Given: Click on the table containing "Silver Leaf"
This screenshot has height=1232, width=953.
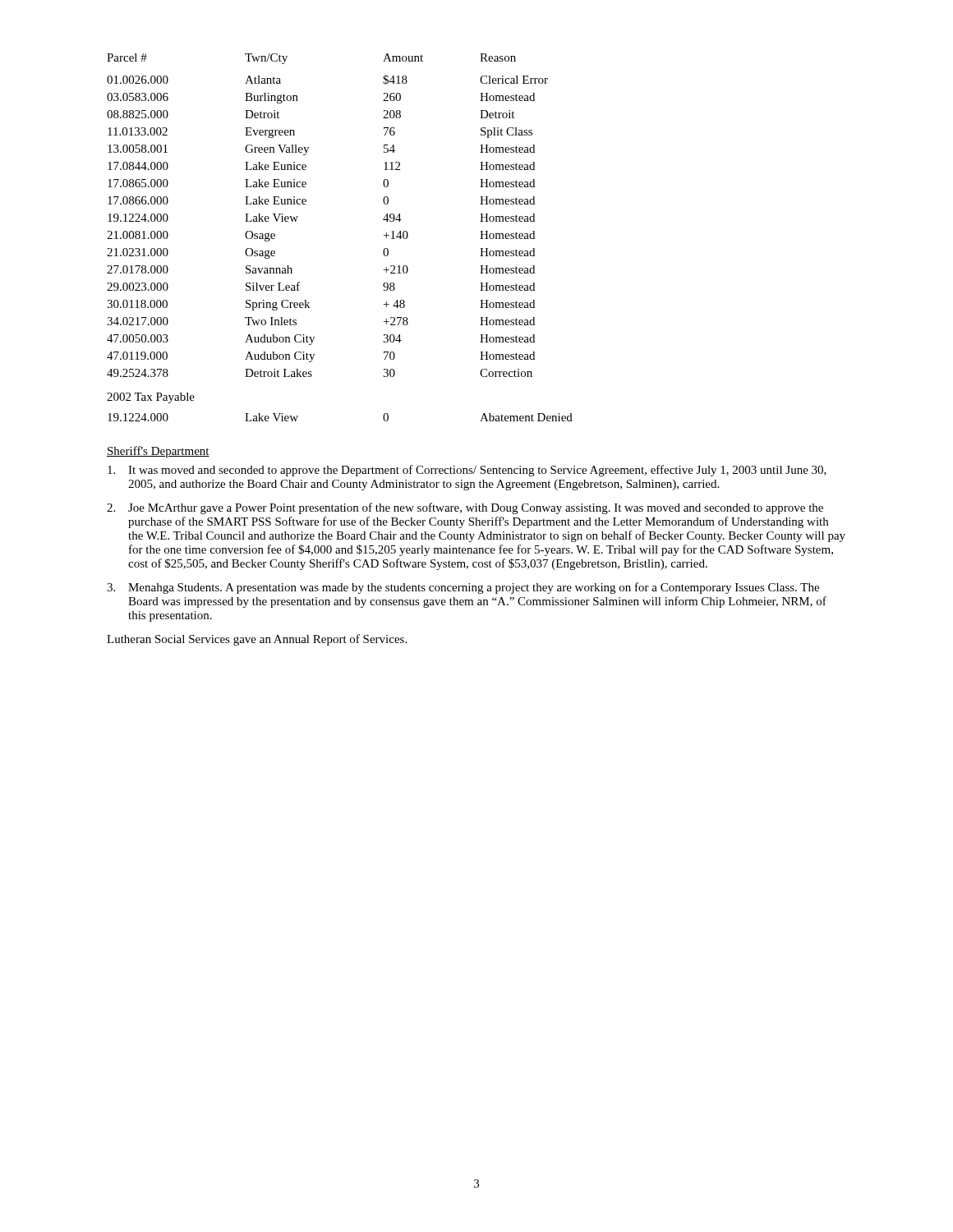Looking at the screenshot, I should 476,216.
